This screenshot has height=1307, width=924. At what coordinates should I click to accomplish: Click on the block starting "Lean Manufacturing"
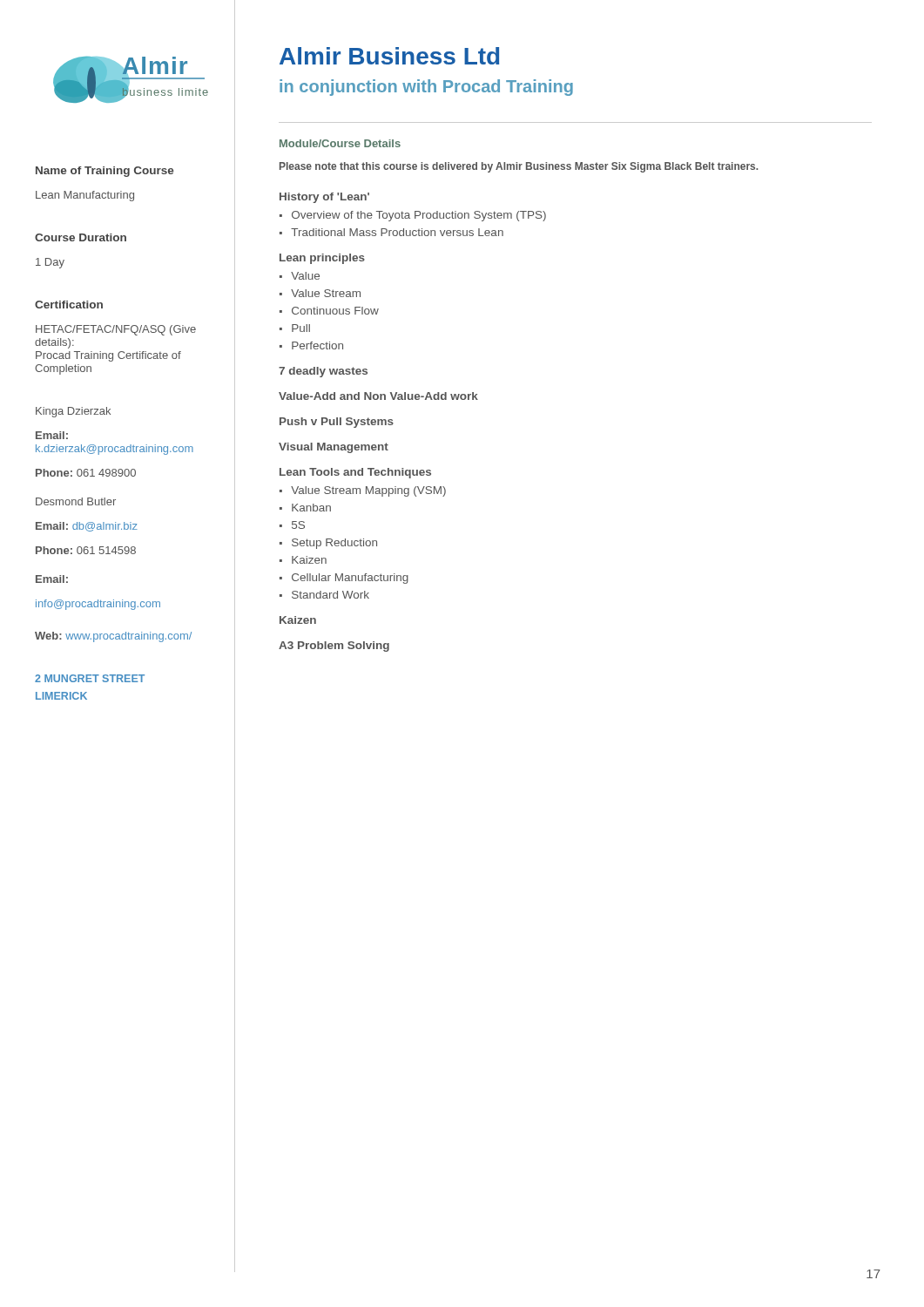122,195
